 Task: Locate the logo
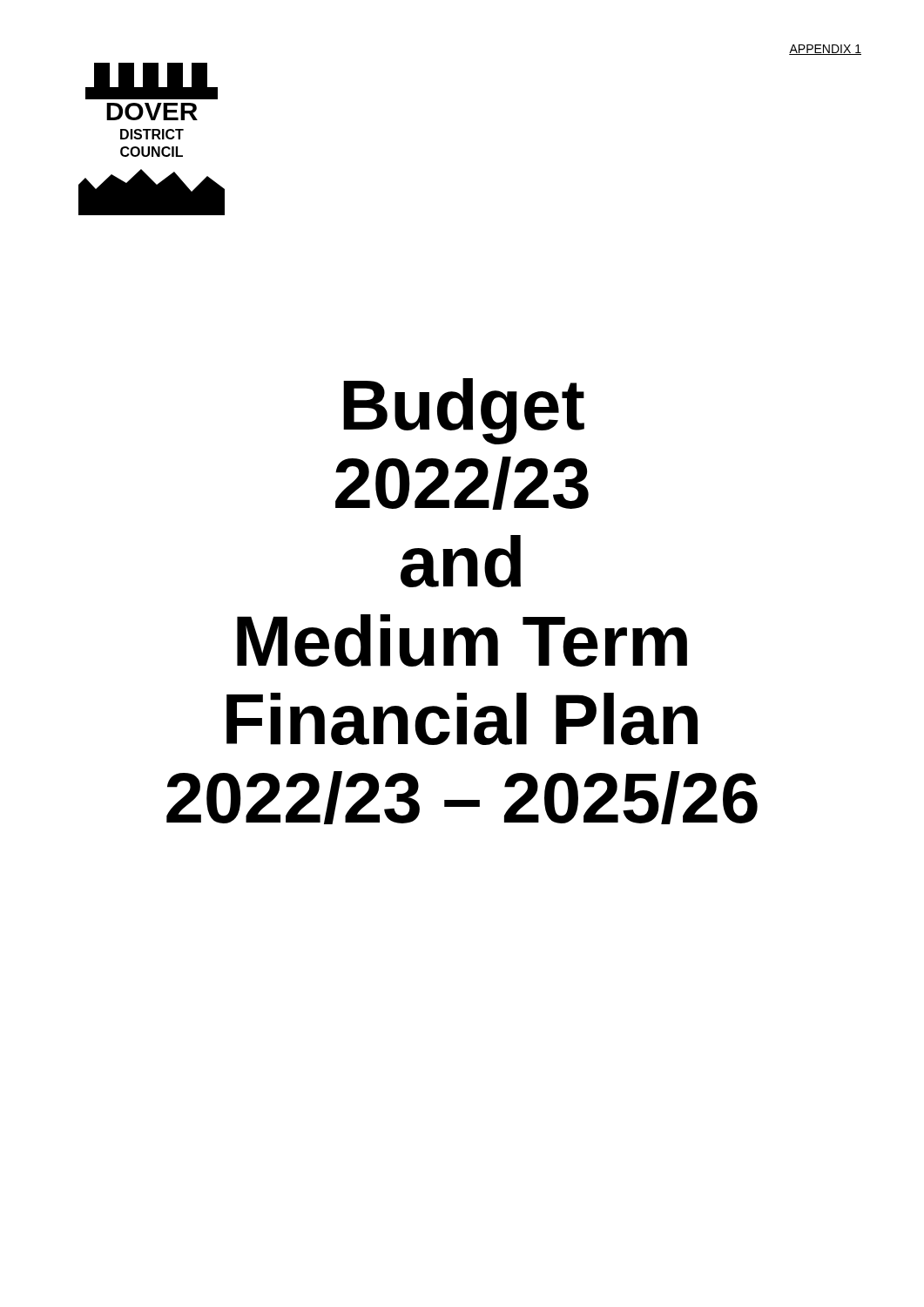point(157,148)
